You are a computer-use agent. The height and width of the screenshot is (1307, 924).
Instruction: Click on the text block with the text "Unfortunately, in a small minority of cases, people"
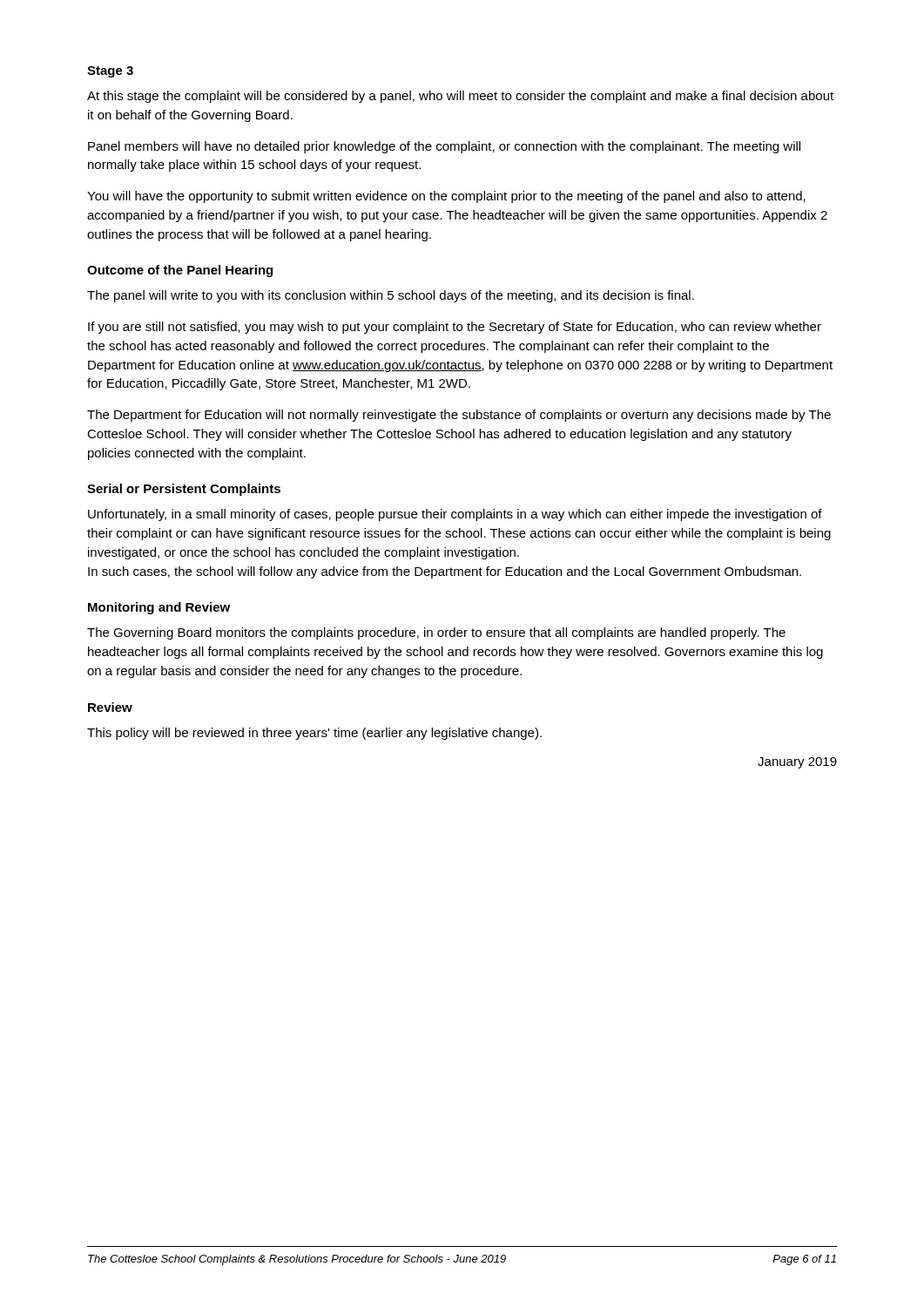tap(462, 543)
